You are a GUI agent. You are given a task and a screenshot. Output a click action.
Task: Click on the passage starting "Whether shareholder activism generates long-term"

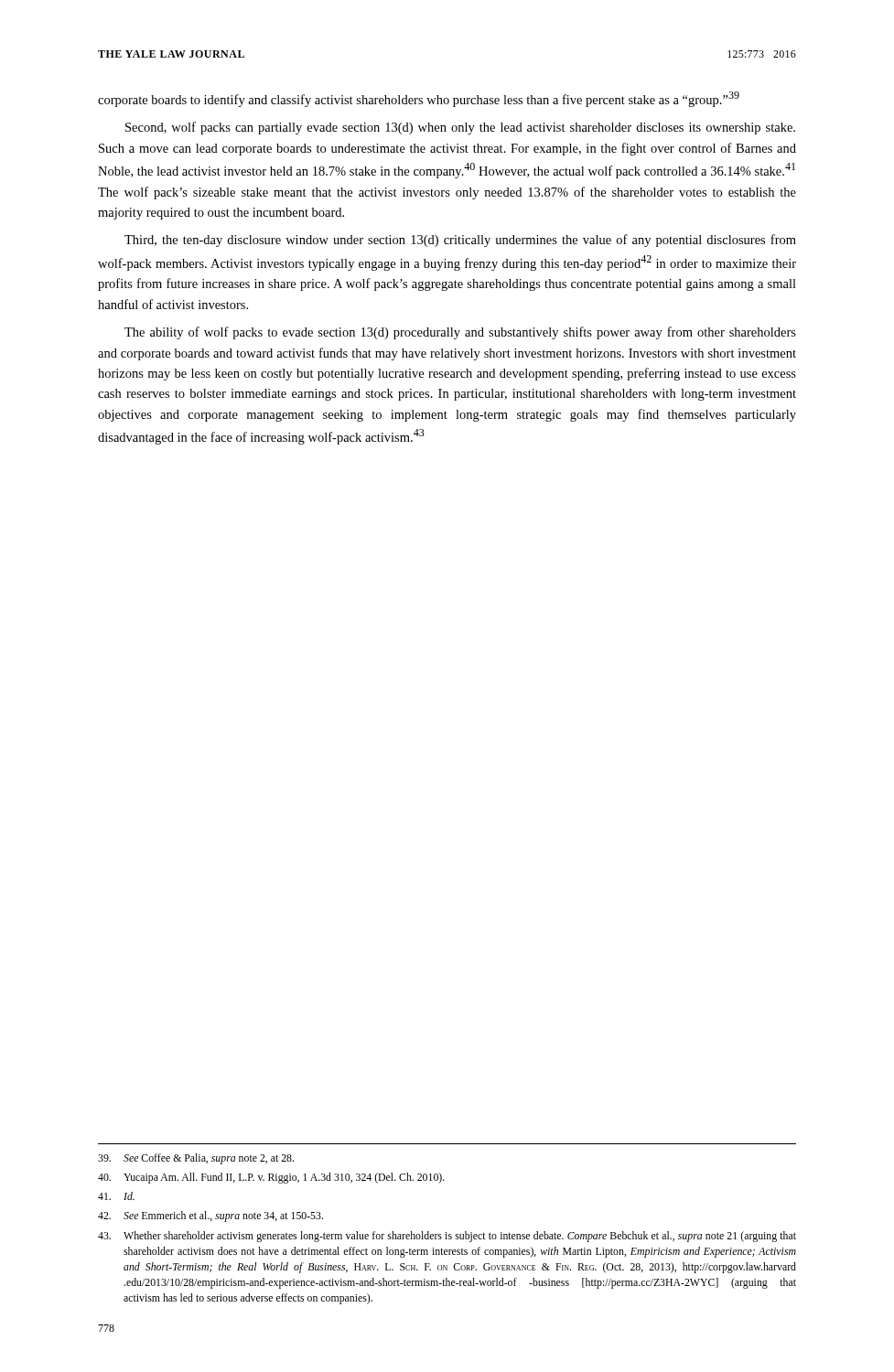click(447, 1267)
